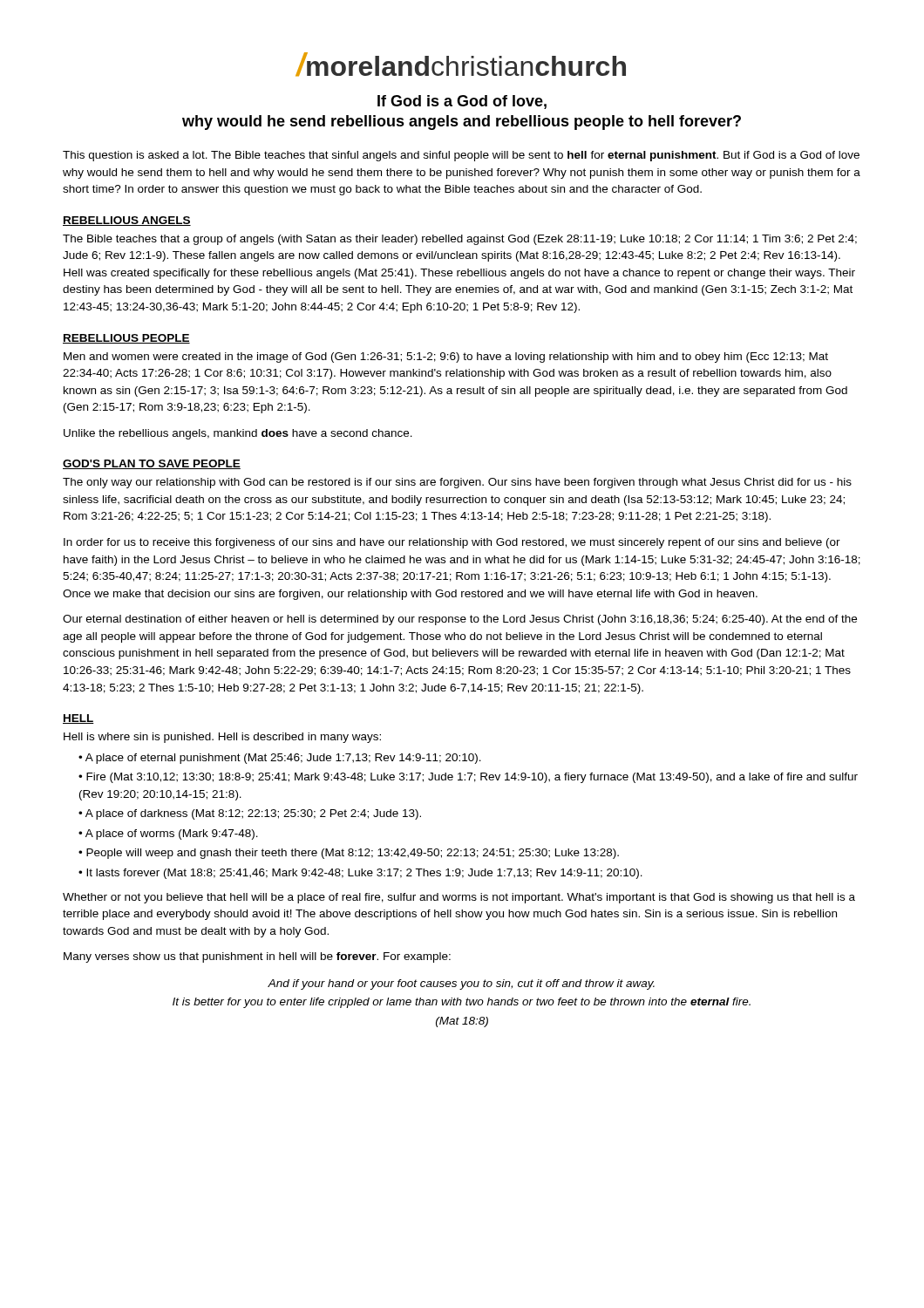Image resolution: width=924 pixels, height=1308 pixels.
Task: Locate the block of text that opens with "• A place of darkness (Mat 8:12; 22:13;"
Action: [250, 813]
